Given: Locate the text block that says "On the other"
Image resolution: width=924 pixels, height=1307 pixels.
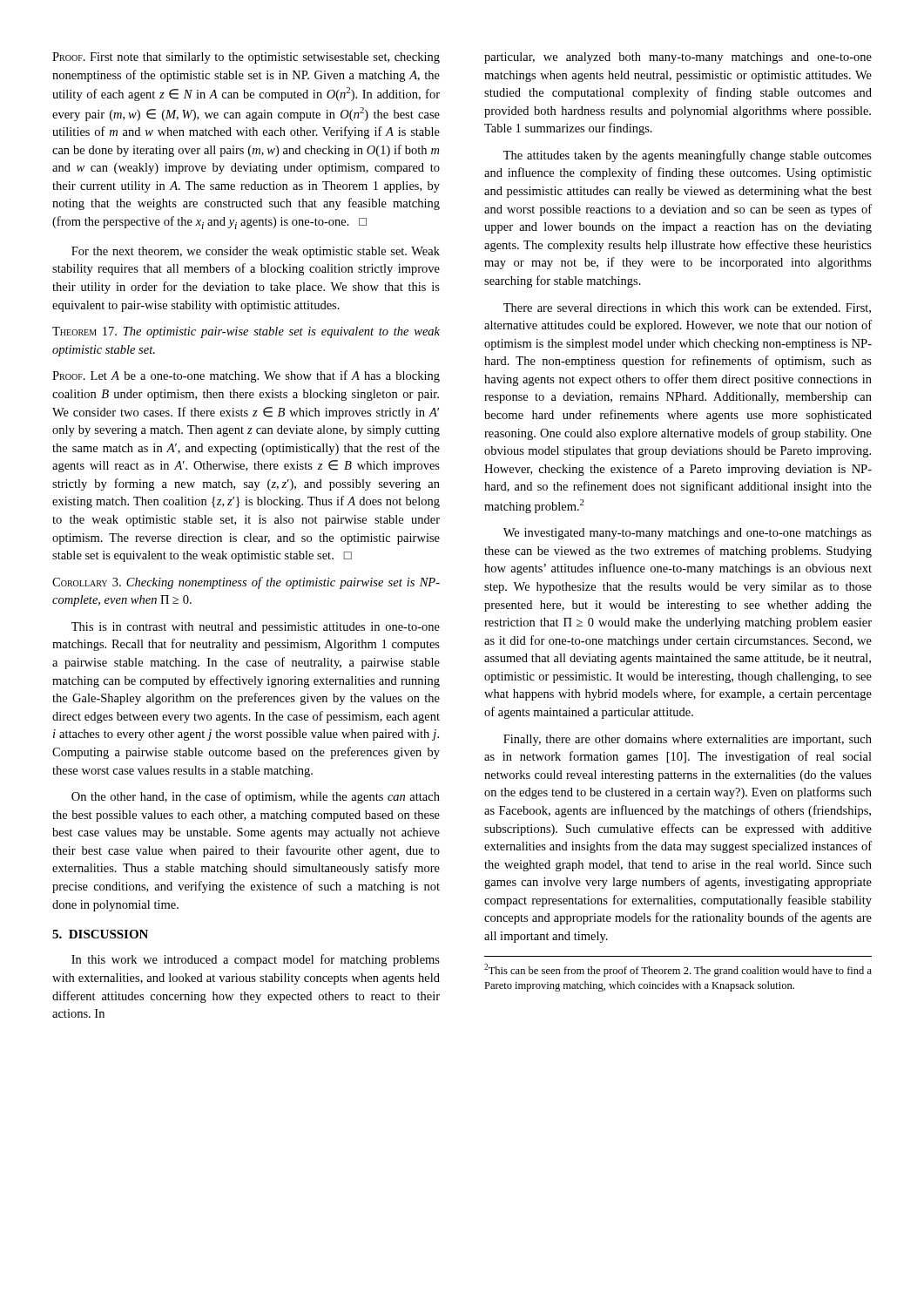Looking at the screenshot, I should click(x=246, y=851).
